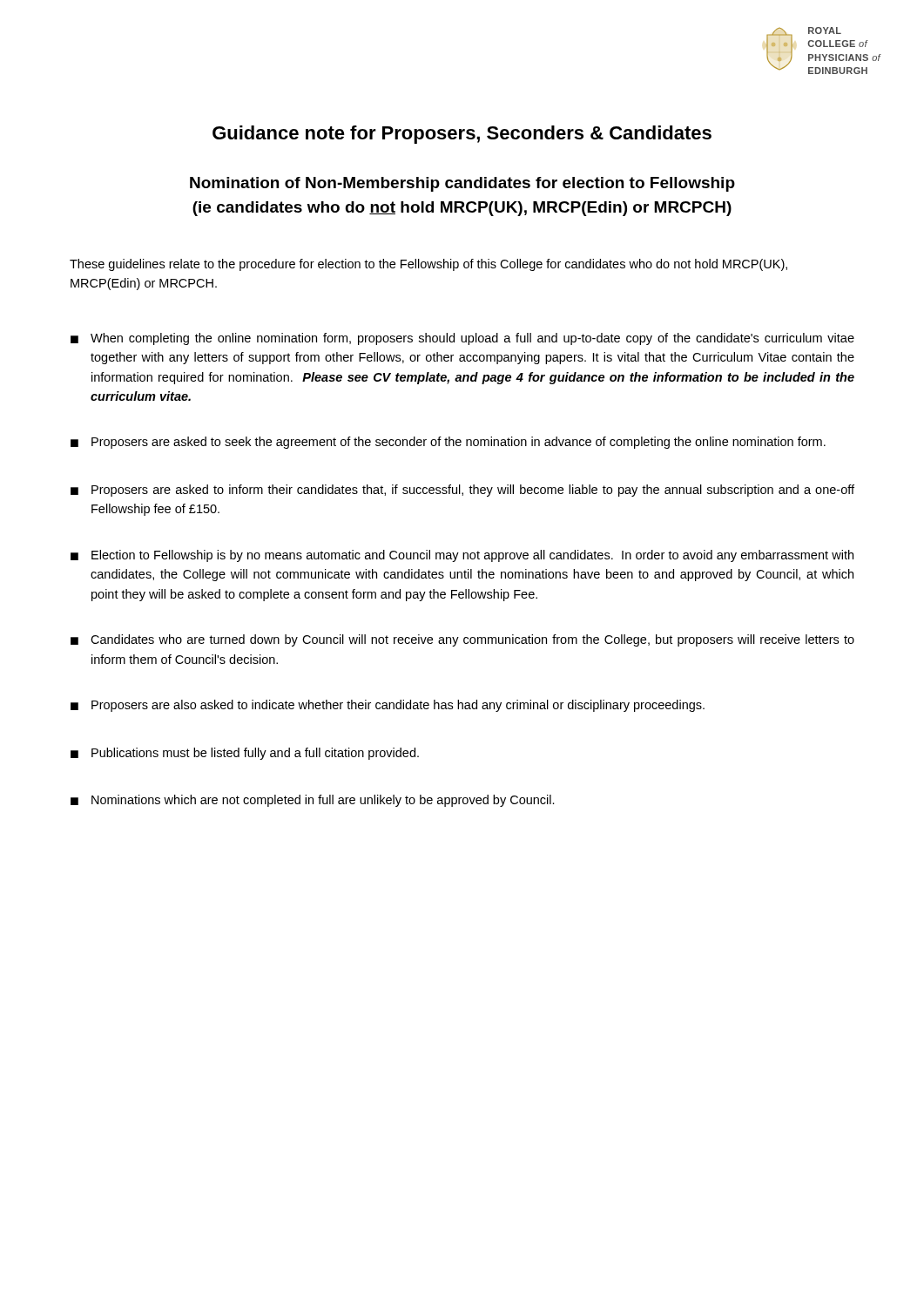Point to the block beginning "■ Election to Fellowship"
This screenshot has width=924, height=1307.
tap(462, 575)
